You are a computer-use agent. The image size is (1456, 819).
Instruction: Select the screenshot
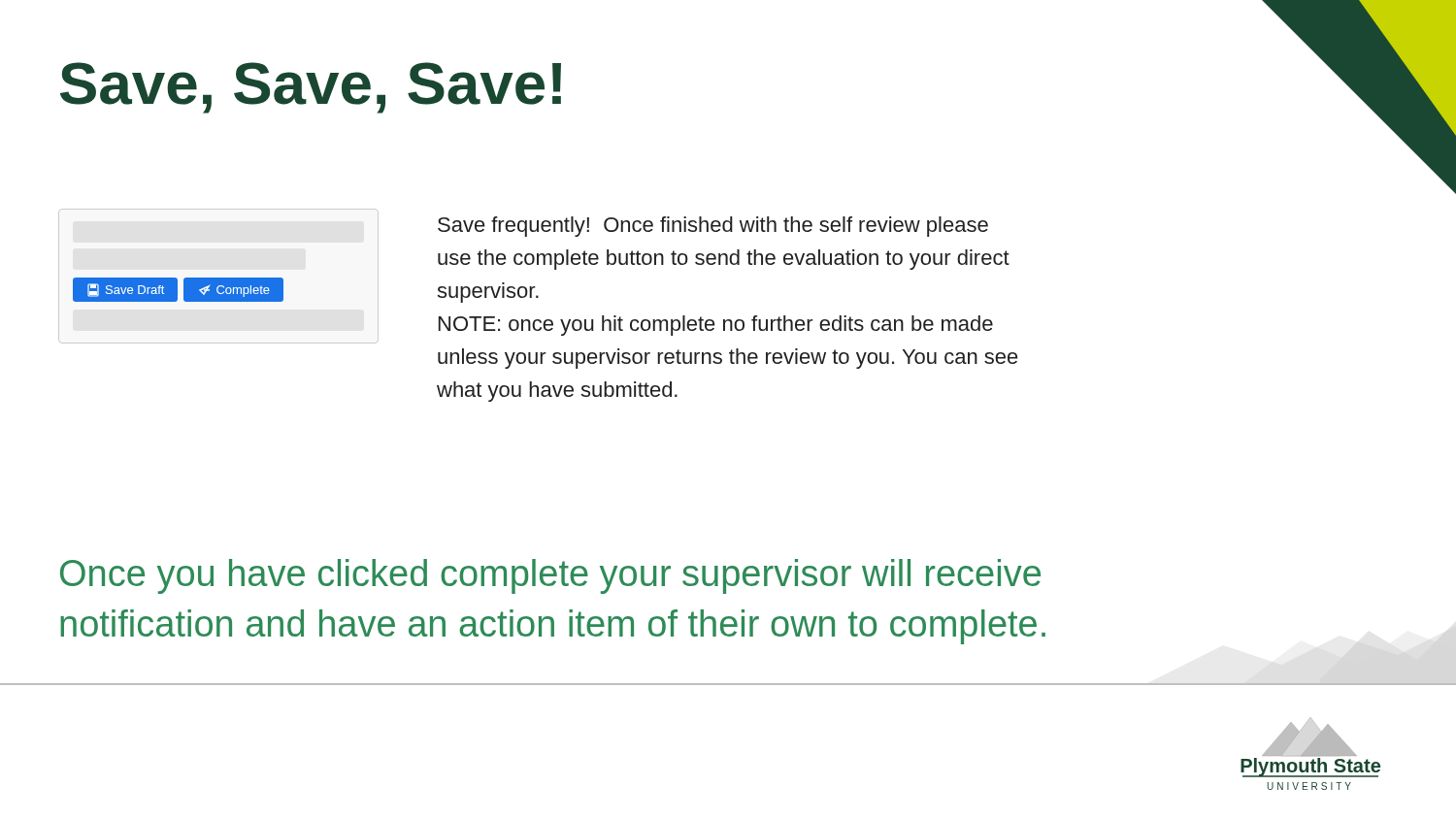[233, 276]
